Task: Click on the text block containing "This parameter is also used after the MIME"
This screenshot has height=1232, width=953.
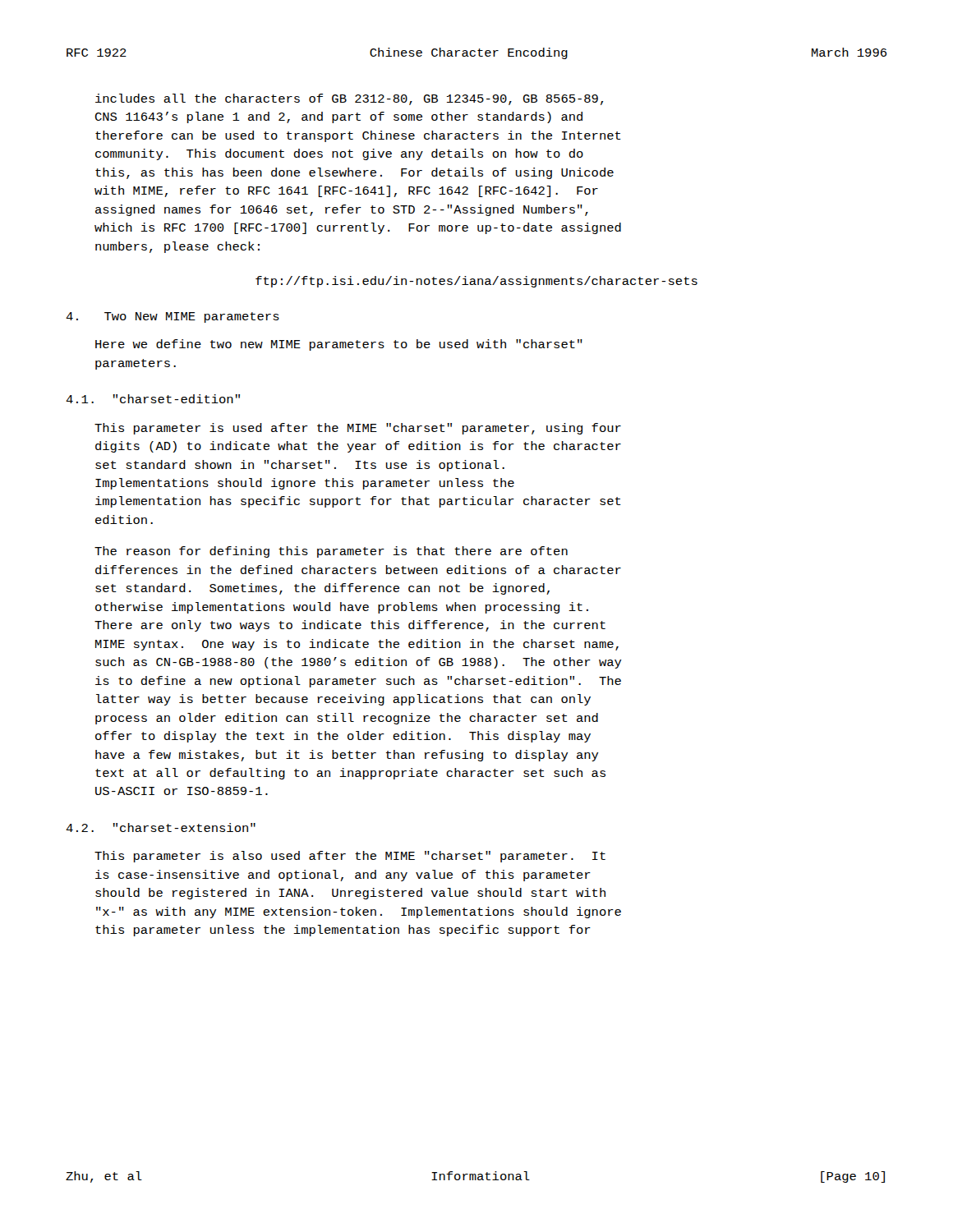Action: point(476,894)
